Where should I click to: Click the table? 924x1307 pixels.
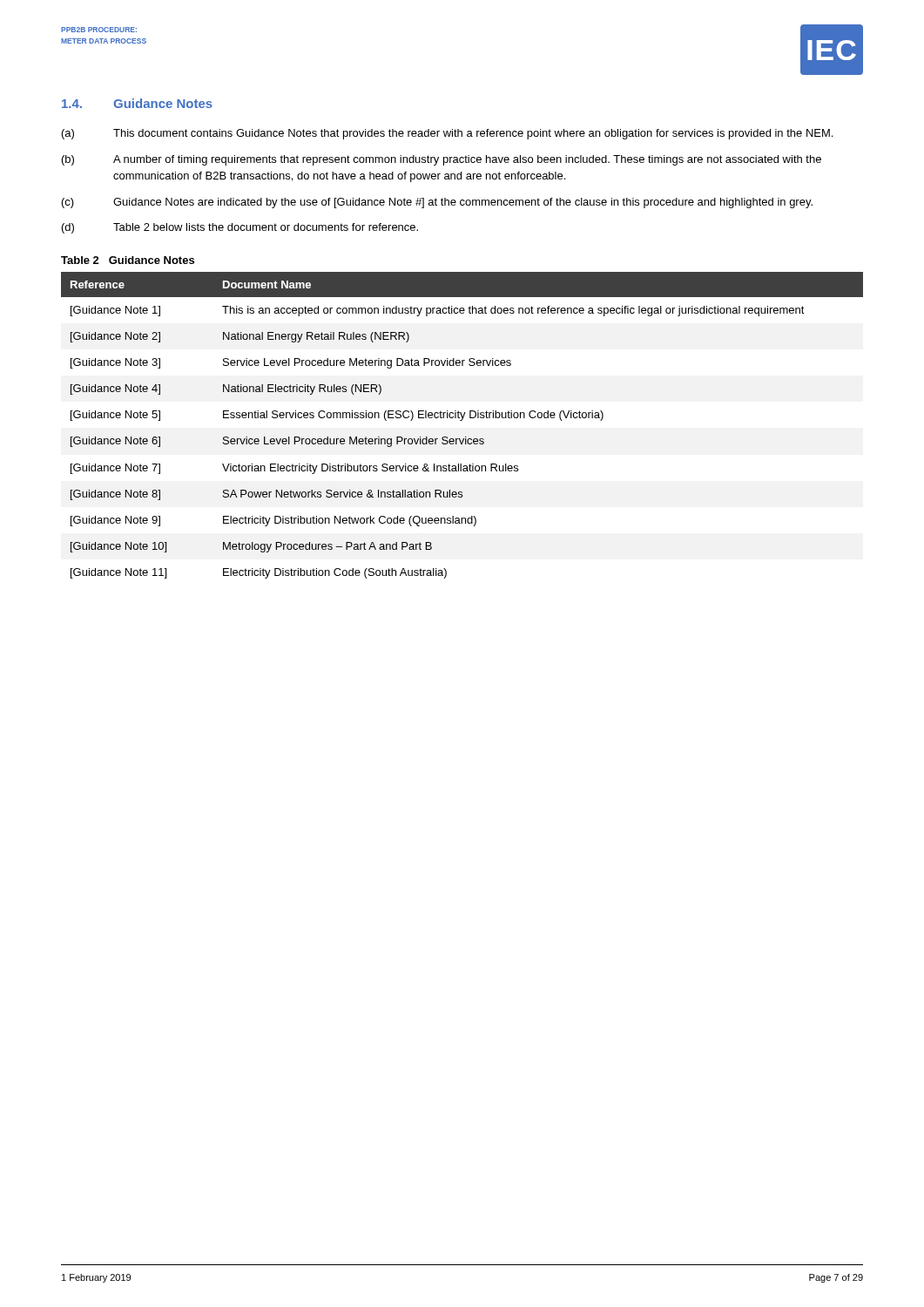tap(462, 429)
